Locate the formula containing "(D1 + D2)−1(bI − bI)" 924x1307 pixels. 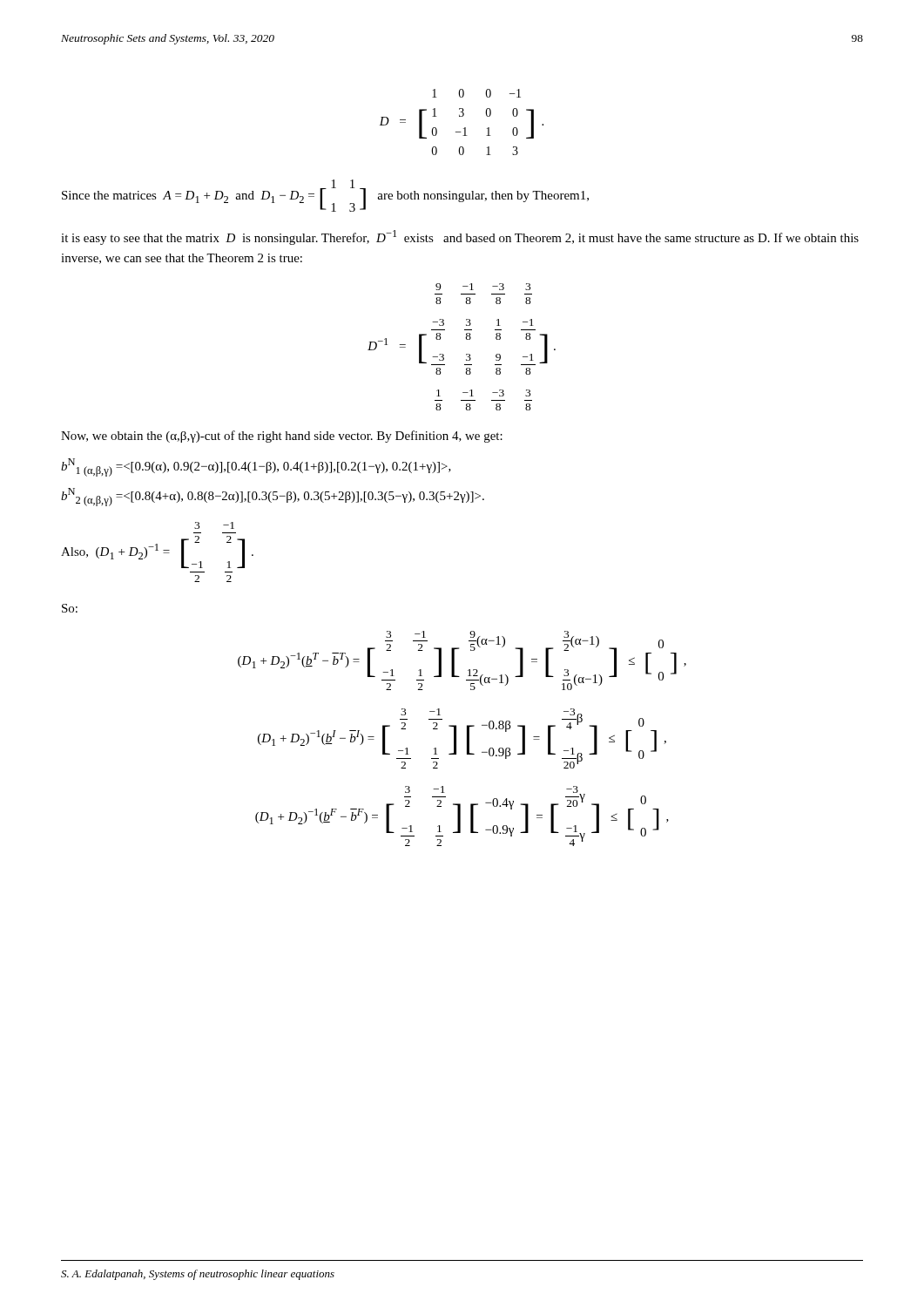tap(462, 739)
